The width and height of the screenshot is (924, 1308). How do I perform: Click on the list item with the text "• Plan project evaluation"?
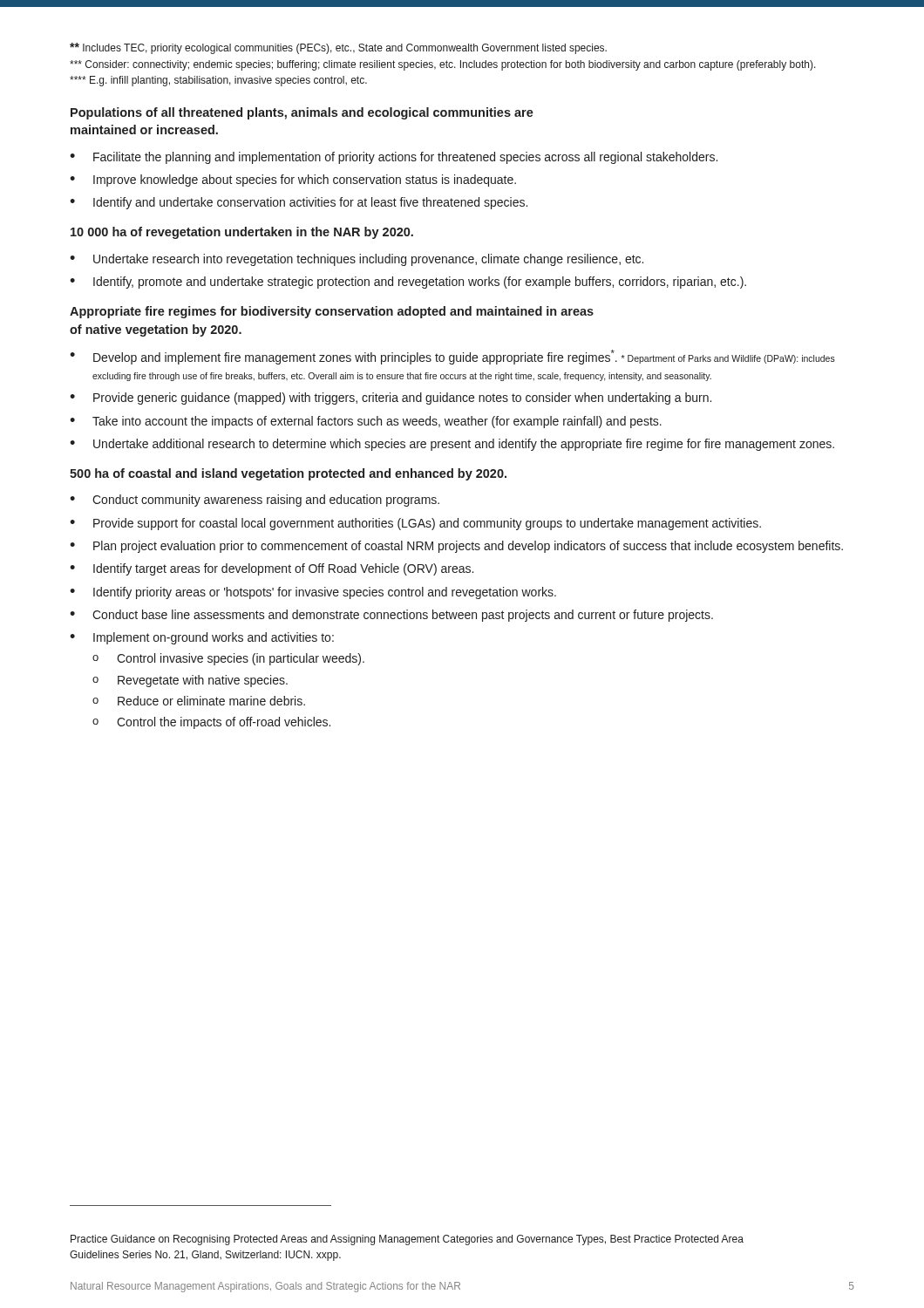tap(457, 546)
